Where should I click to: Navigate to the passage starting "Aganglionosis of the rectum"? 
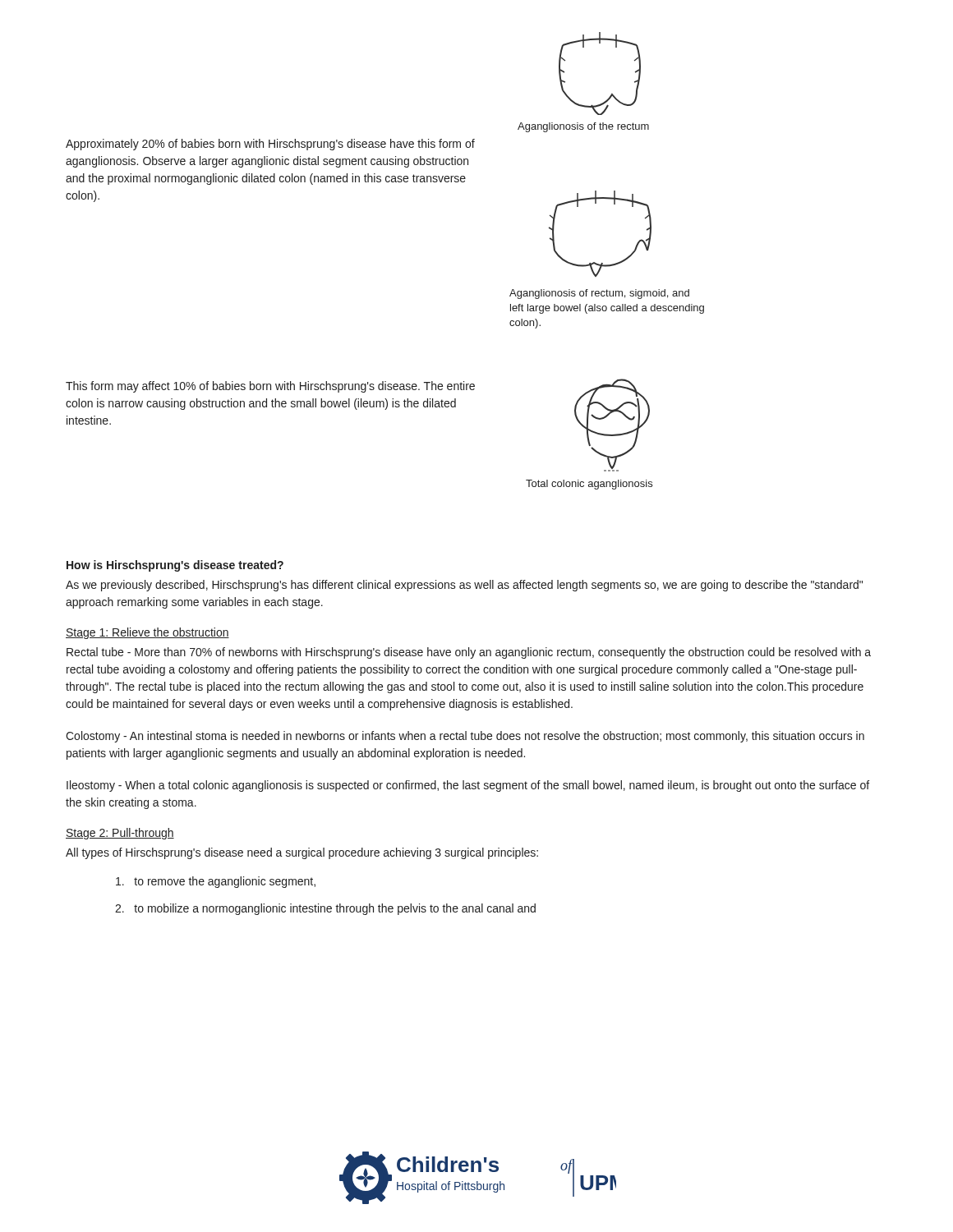point(583,126)
